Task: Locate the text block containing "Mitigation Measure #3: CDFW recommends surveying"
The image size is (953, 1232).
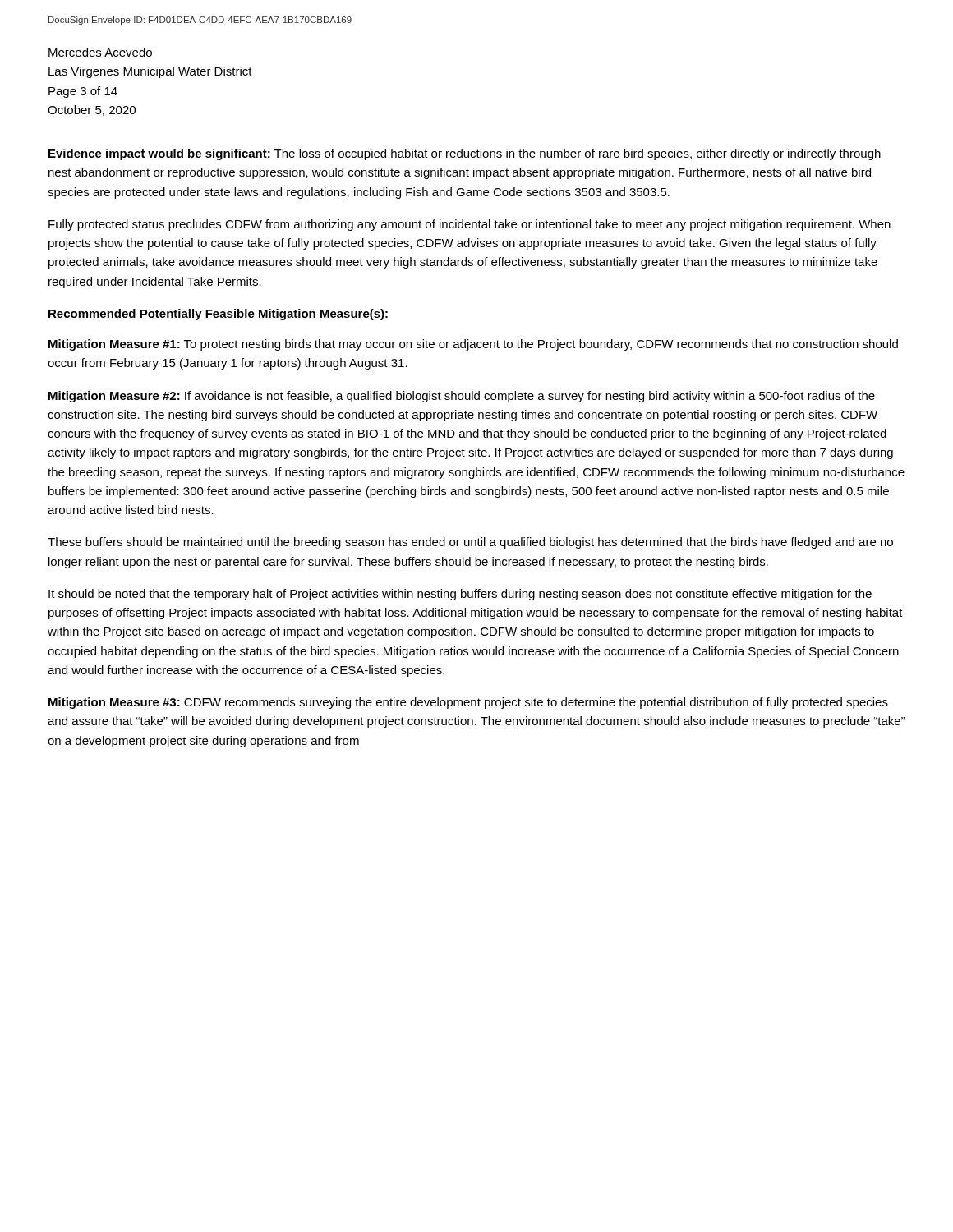Action: [476, 721]
